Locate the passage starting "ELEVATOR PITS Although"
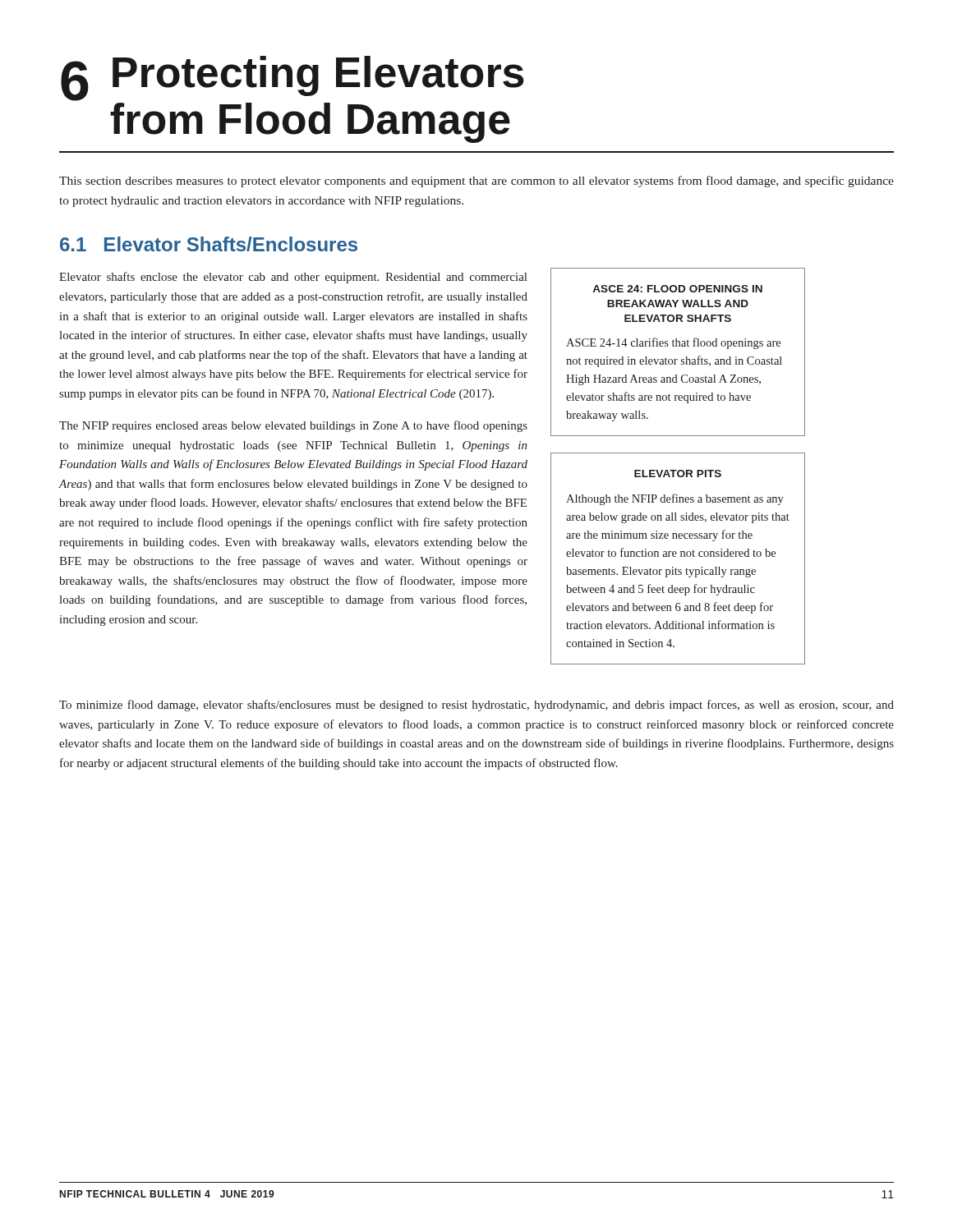The width and height of the screenshot is (953, 1232). pos(678,559)
